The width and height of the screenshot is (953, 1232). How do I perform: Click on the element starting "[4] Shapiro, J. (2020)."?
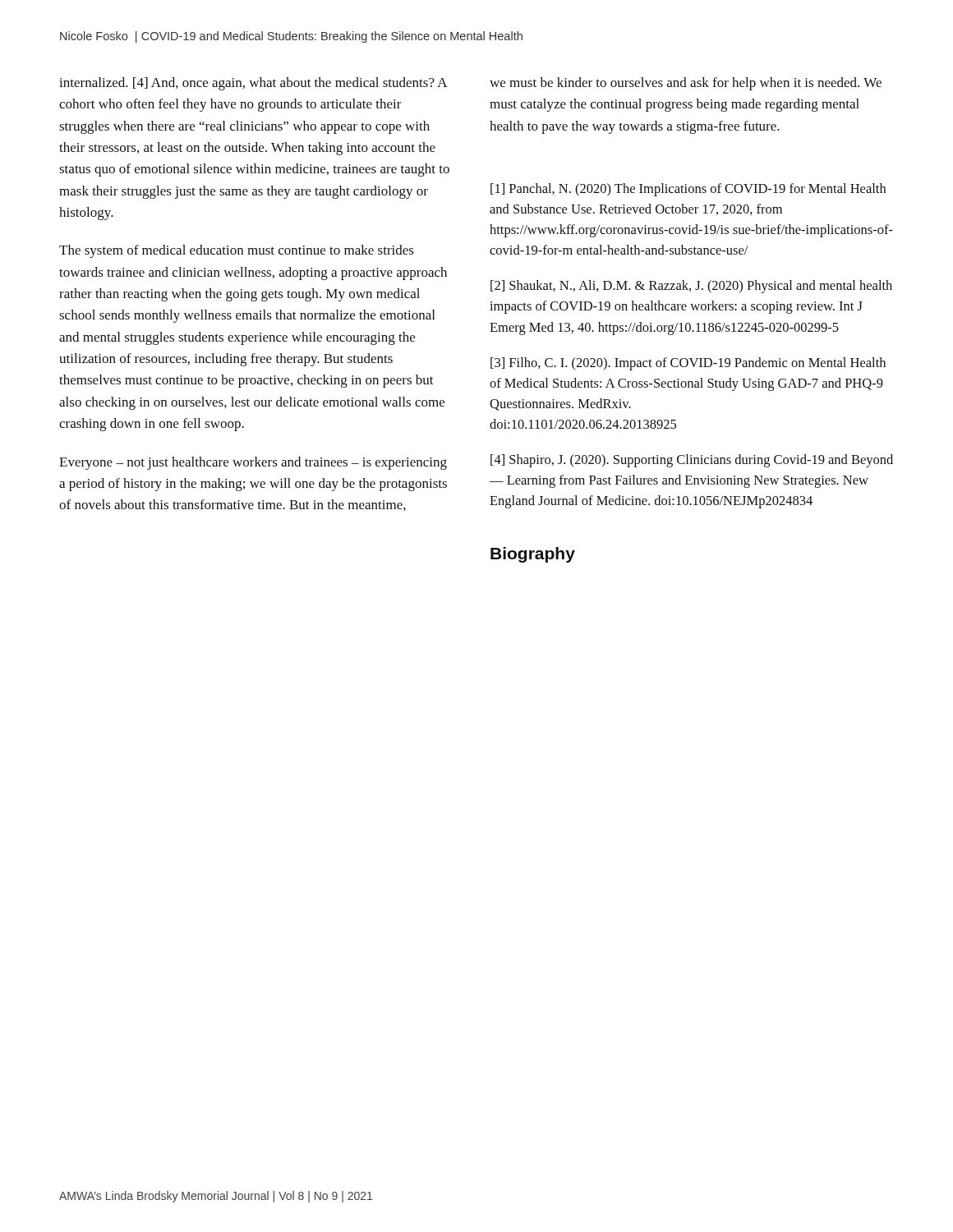coord(691,480)
